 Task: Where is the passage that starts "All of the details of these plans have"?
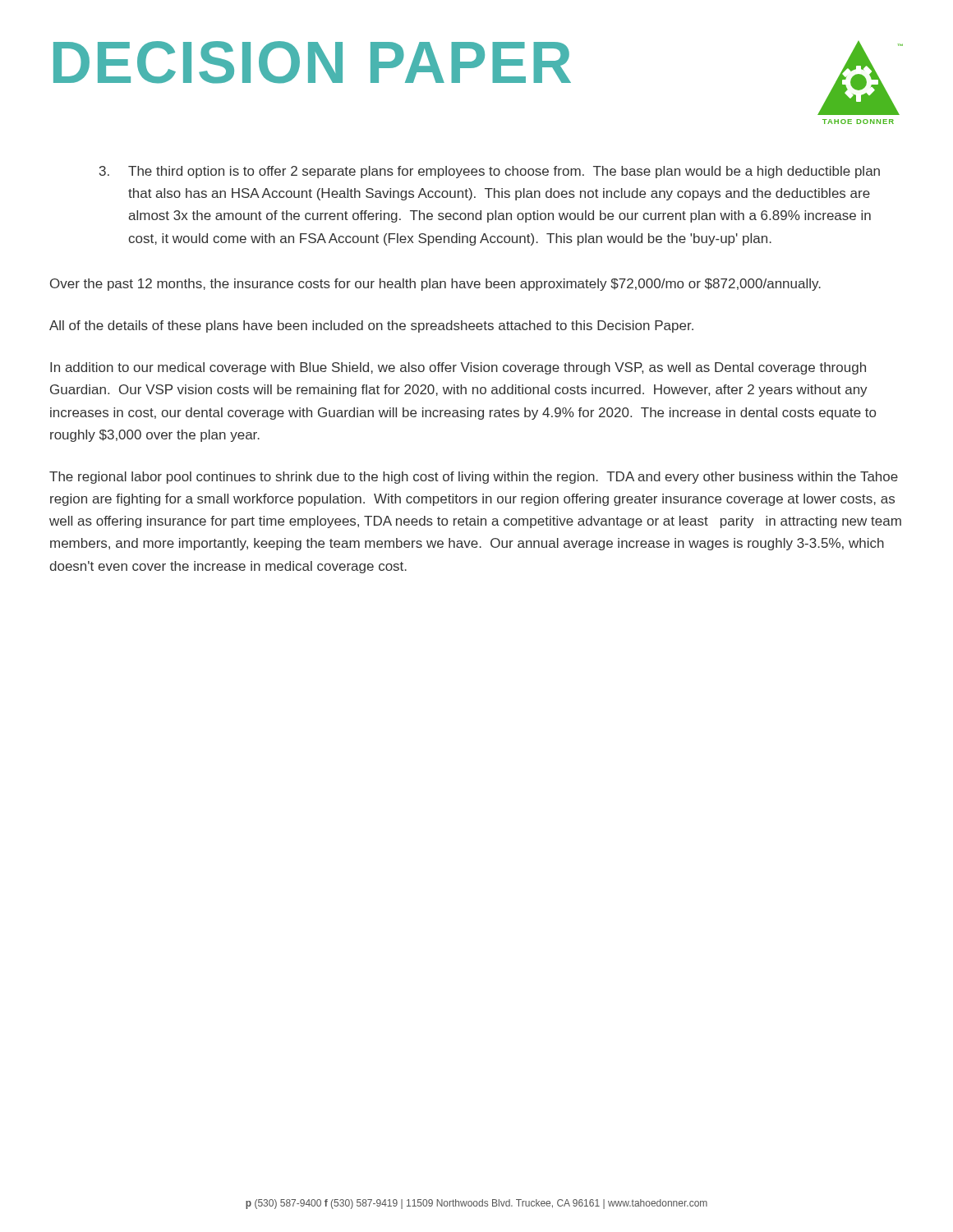[372, 326]
